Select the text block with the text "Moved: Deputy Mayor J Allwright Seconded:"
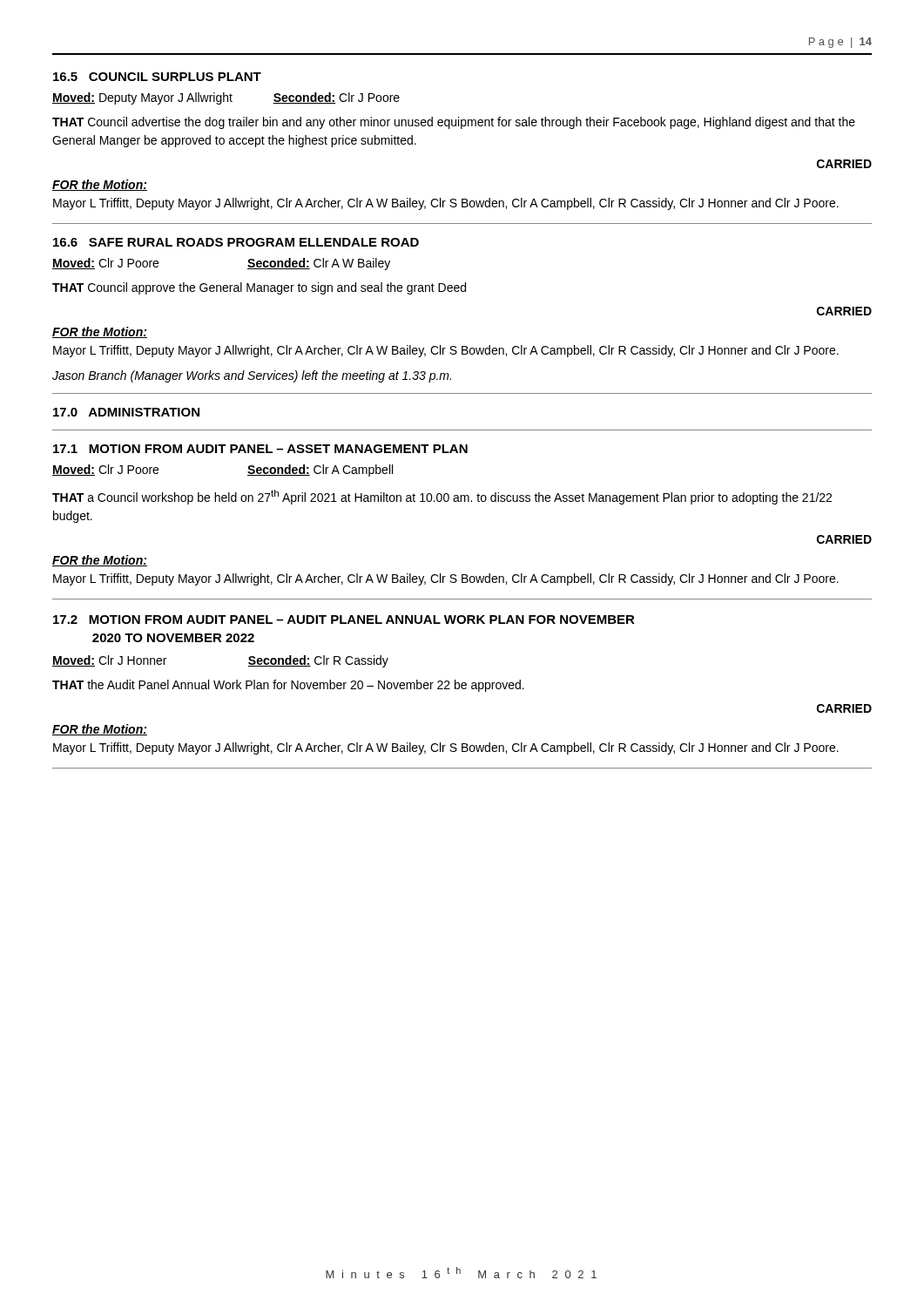Image resolution: width=924 pixels, height=1307 pixels. click(x=226, y=98)
